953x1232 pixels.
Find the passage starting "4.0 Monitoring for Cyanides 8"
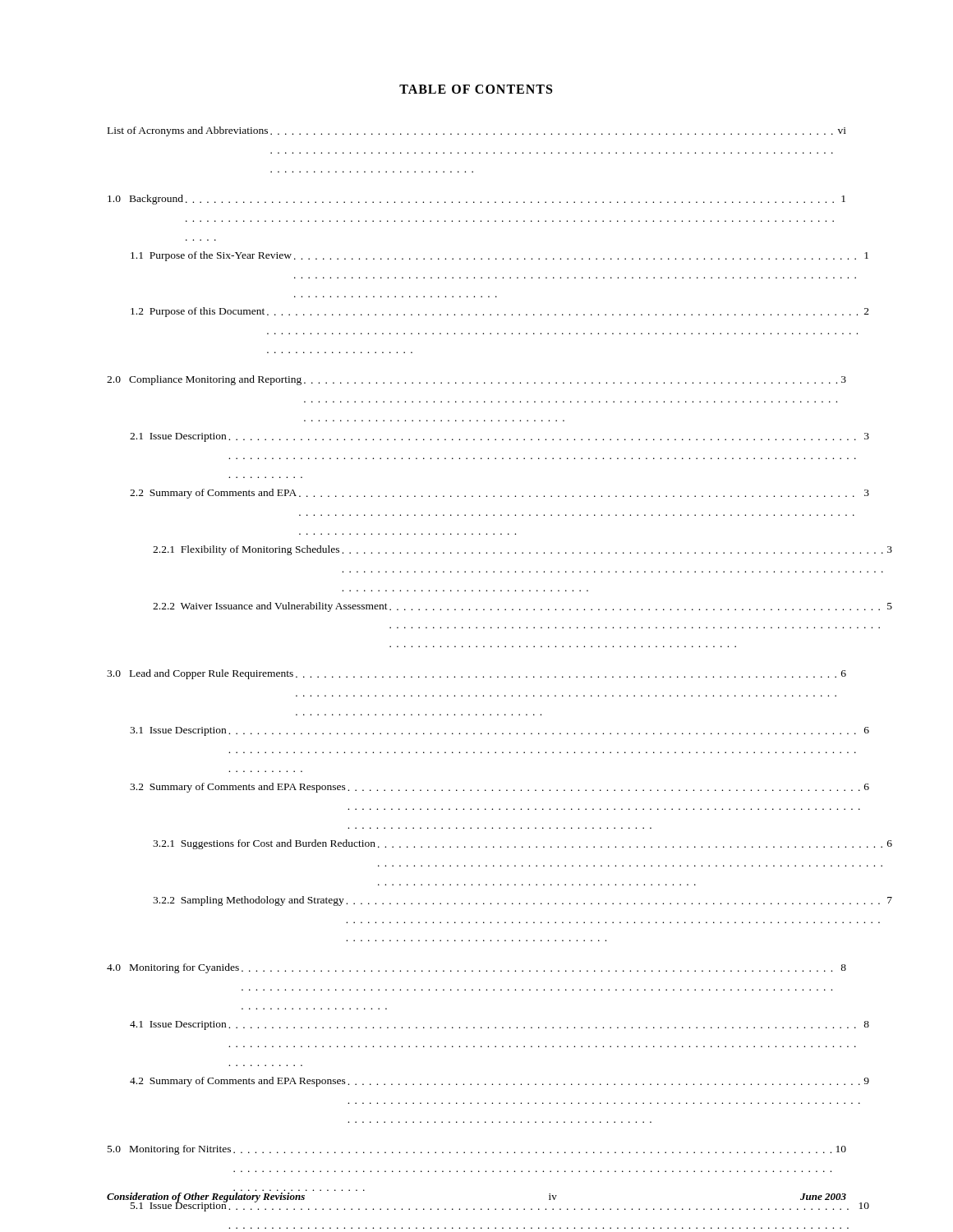click(x=476, y=987)
